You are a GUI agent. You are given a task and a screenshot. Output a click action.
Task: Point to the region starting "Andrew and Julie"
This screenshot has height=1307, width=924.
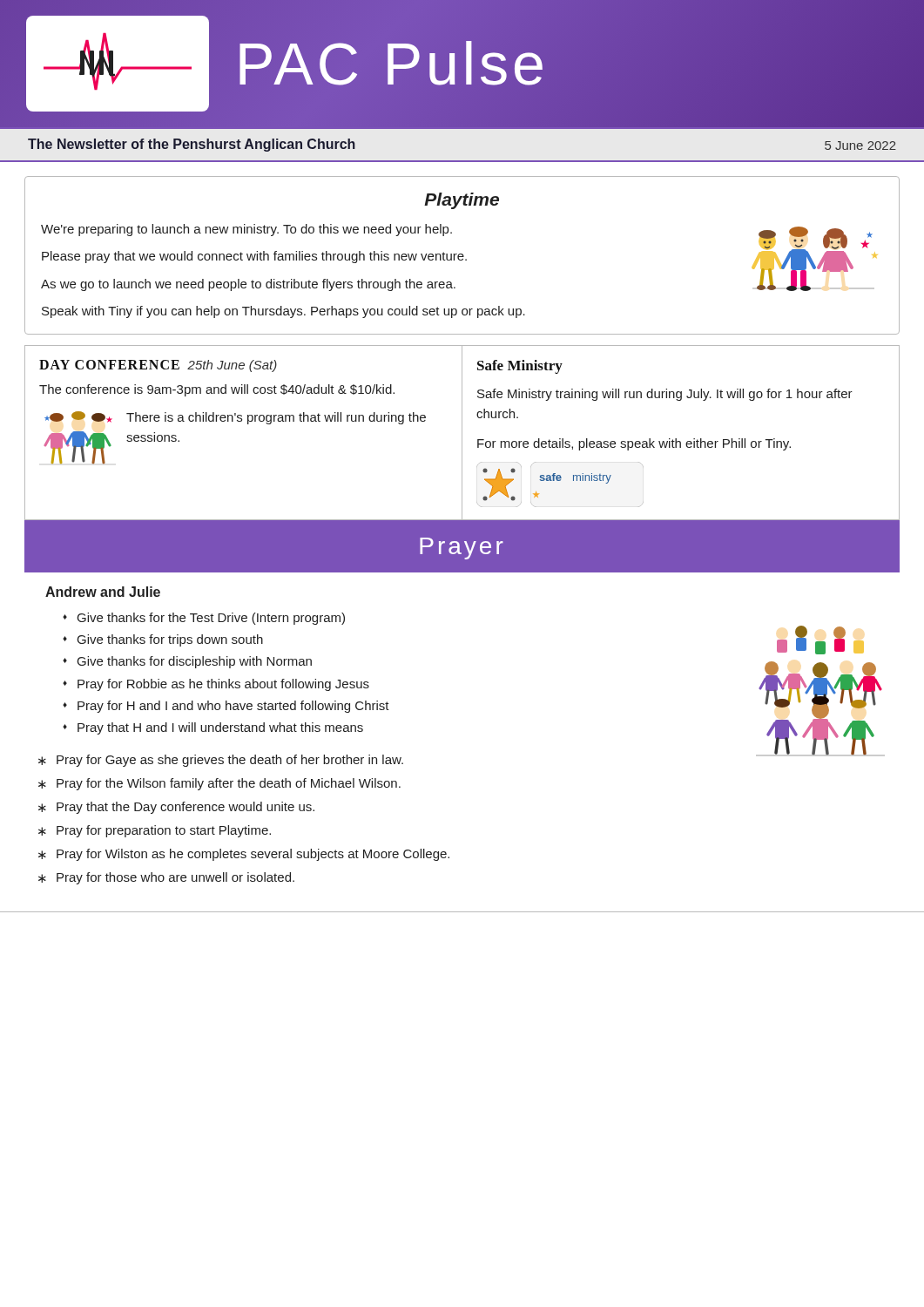click(x=103, y=592)
